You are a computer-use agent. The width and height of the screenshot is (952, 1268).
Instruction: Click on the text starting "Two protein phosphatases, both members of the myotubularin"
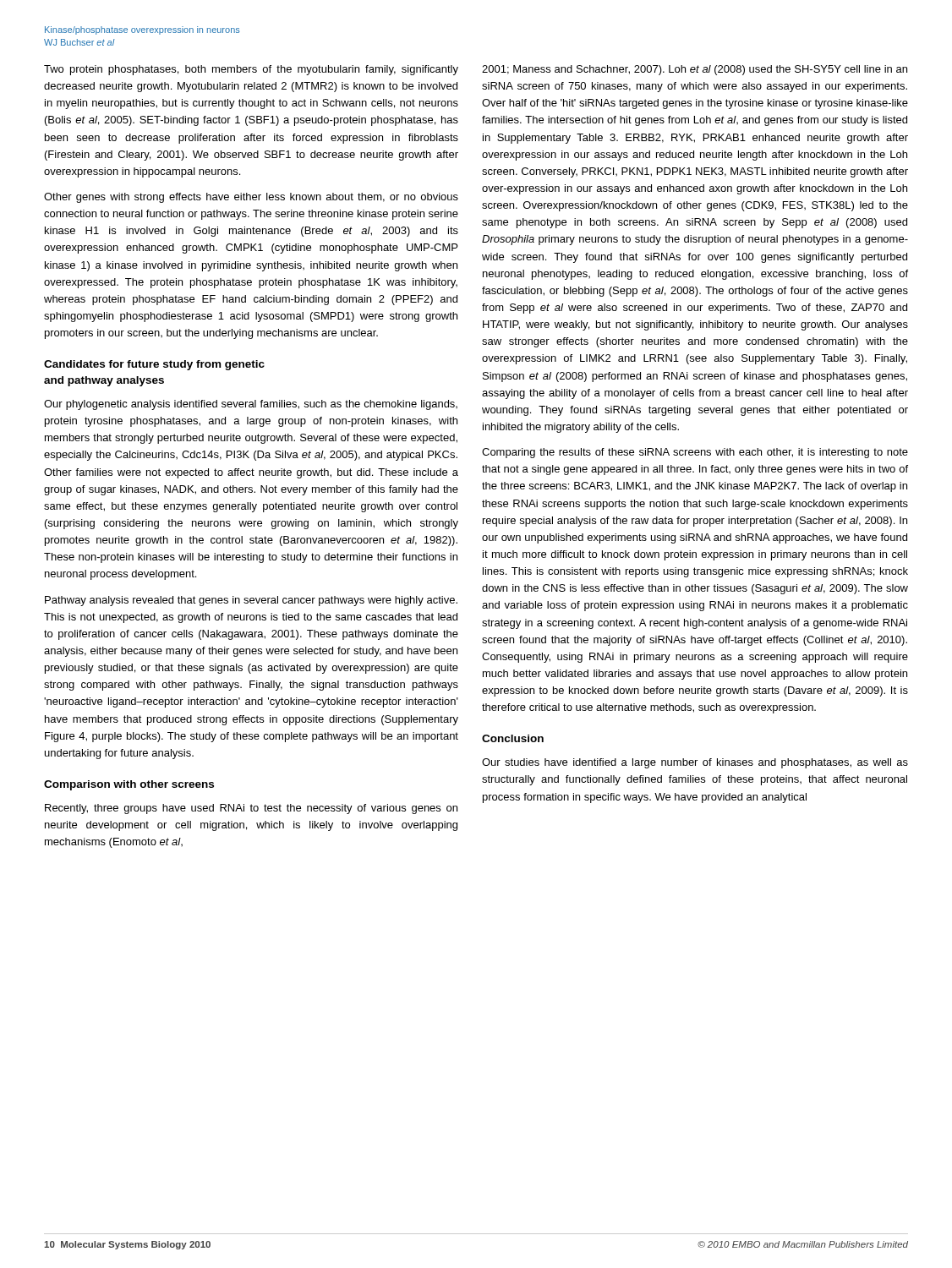coord(251,120)
